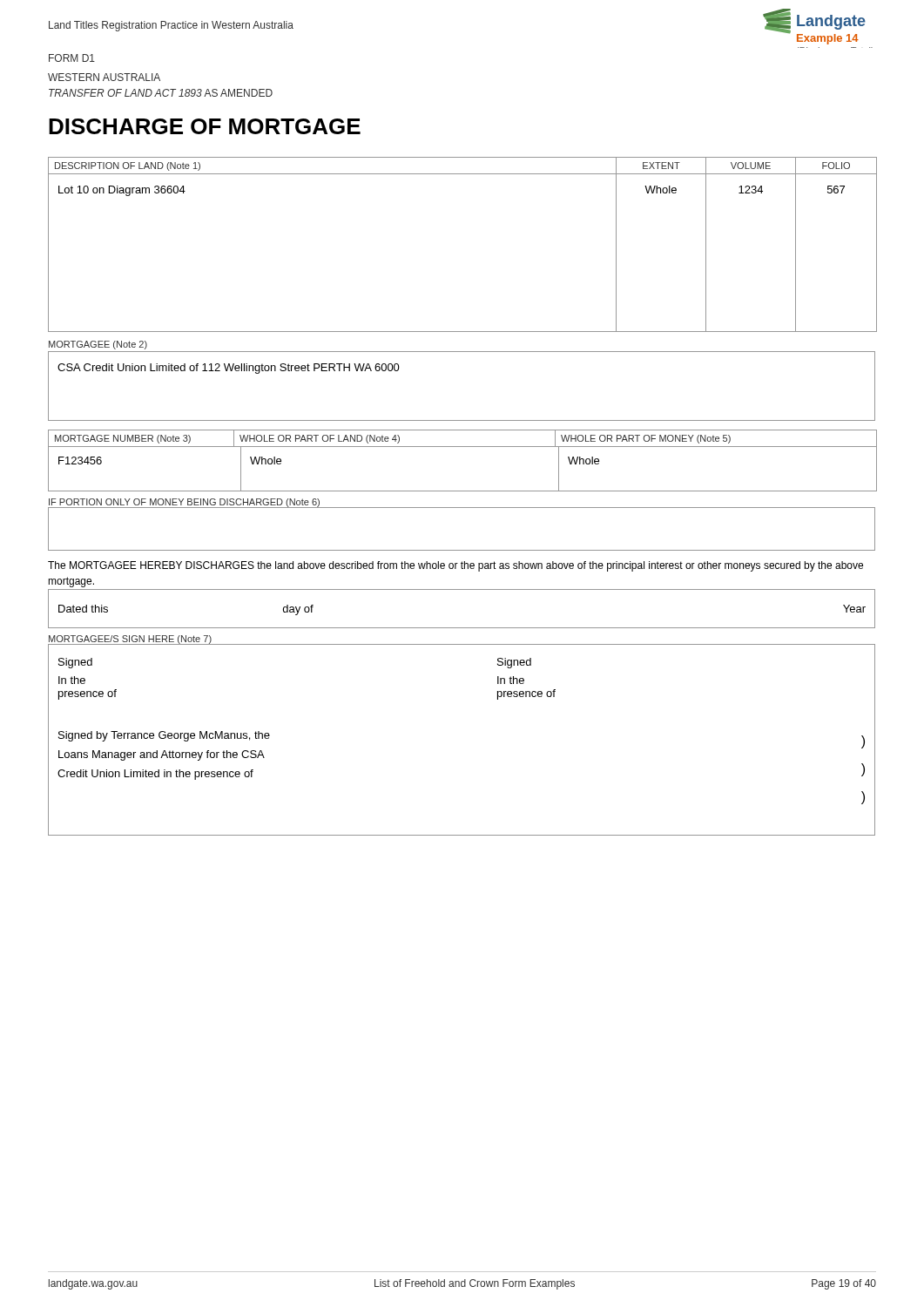Where is the passage that starts "IF PORTION ONLY OF MONEY BEING"?
924x1307 pixels.
184,502
